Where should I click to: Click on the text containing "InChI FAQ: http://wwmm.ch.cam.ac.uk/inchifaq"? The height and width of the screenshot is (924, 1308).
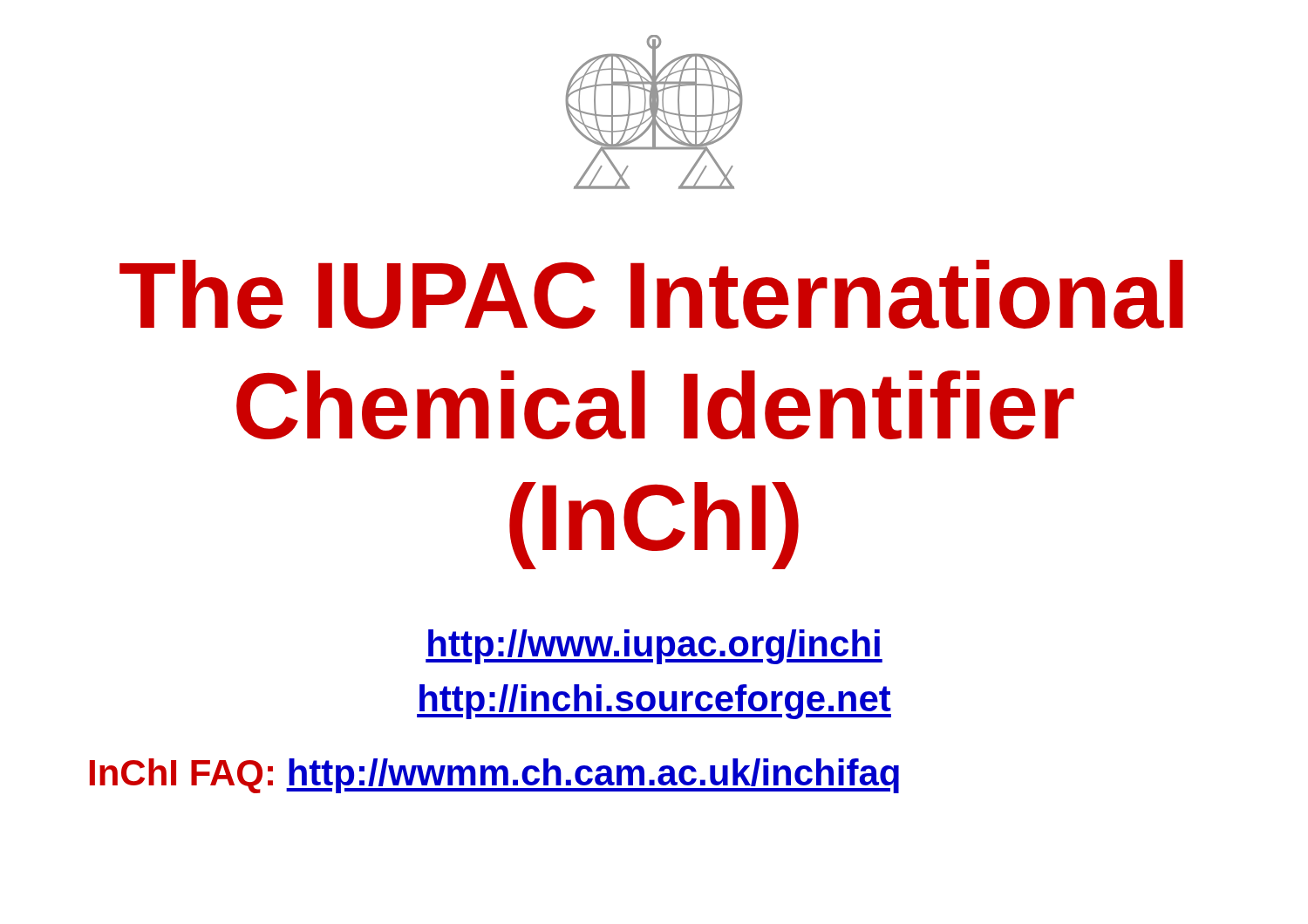tap(494, 773)
